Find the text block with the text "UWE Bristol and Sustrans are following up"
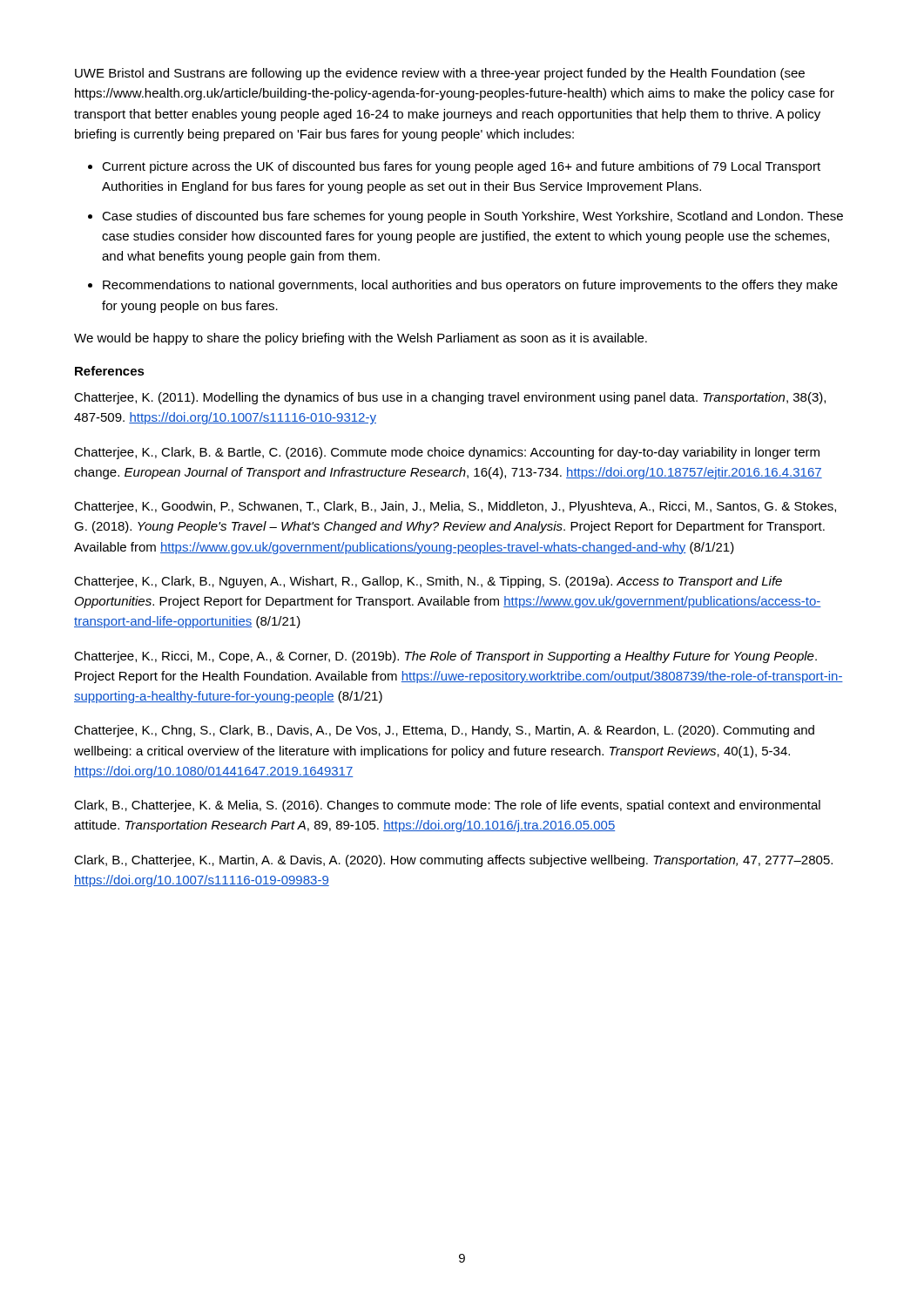The image size is (924, 1307). 454,103
